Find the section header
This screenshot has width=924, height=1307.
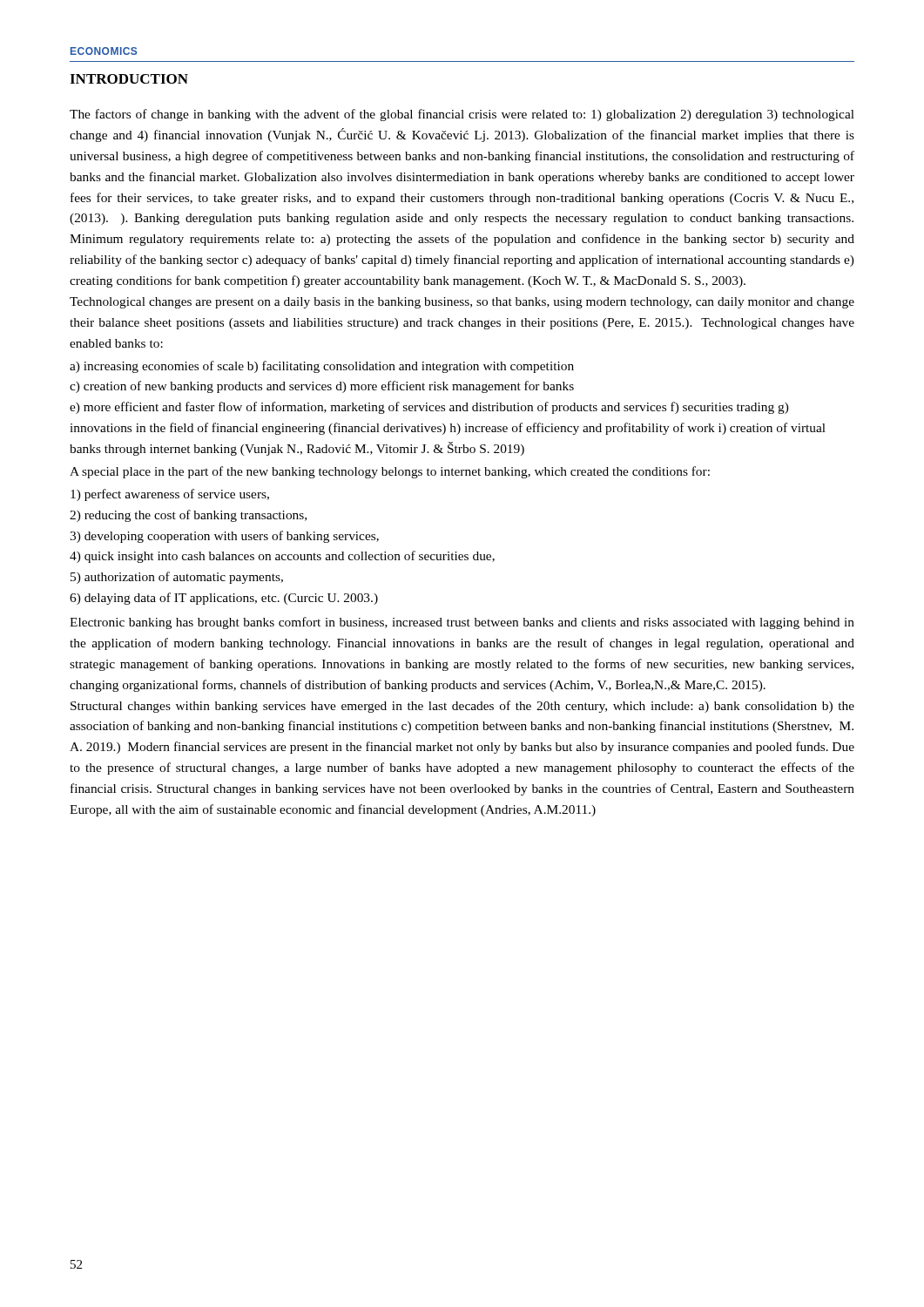pyautogui.click(x=462, y=79)
